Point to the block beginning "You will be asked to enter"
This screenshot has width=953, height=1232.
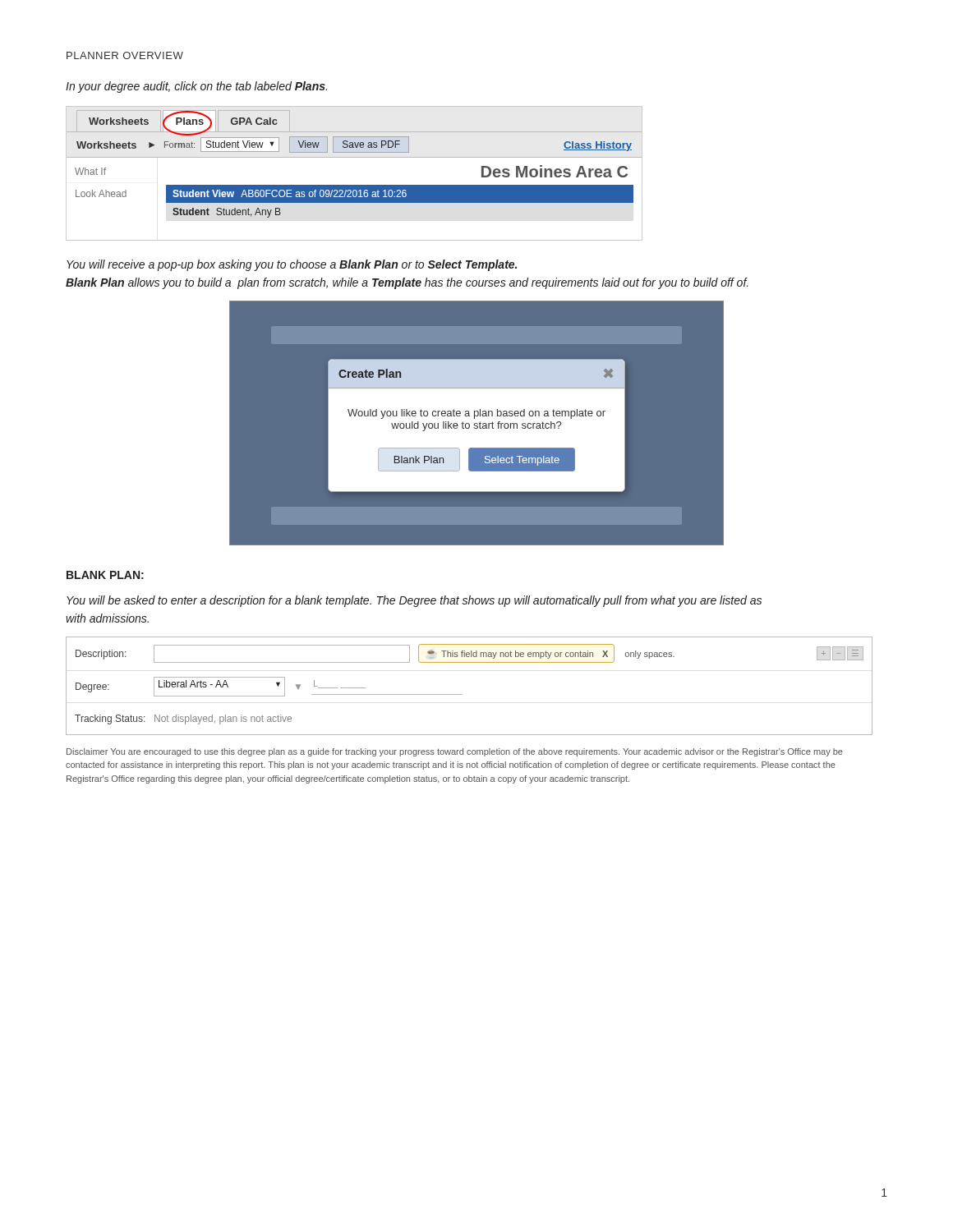414,609
